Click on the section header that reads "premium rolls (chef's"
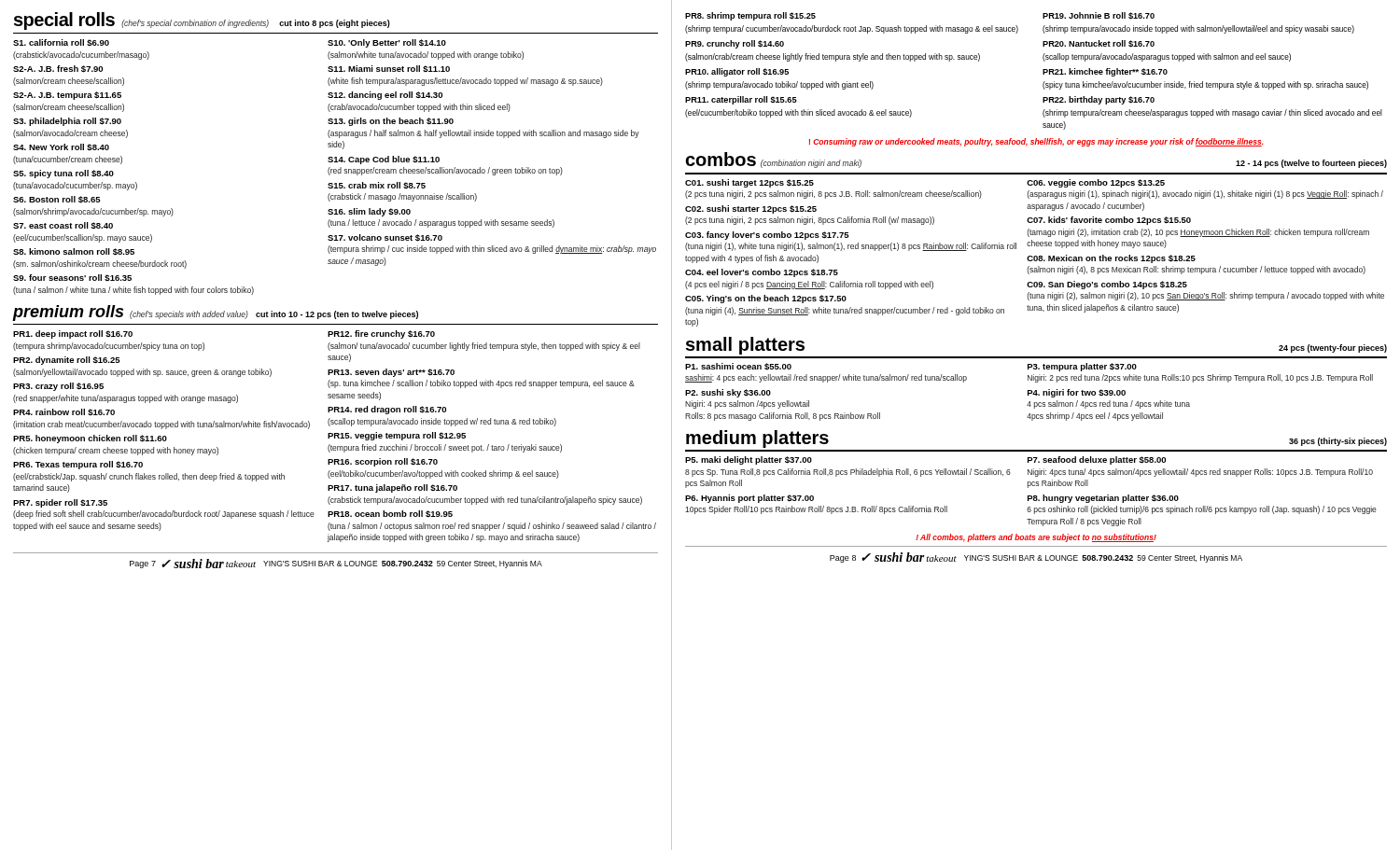1400x850 pixels. pyautogui.click(x=216, y=312)
